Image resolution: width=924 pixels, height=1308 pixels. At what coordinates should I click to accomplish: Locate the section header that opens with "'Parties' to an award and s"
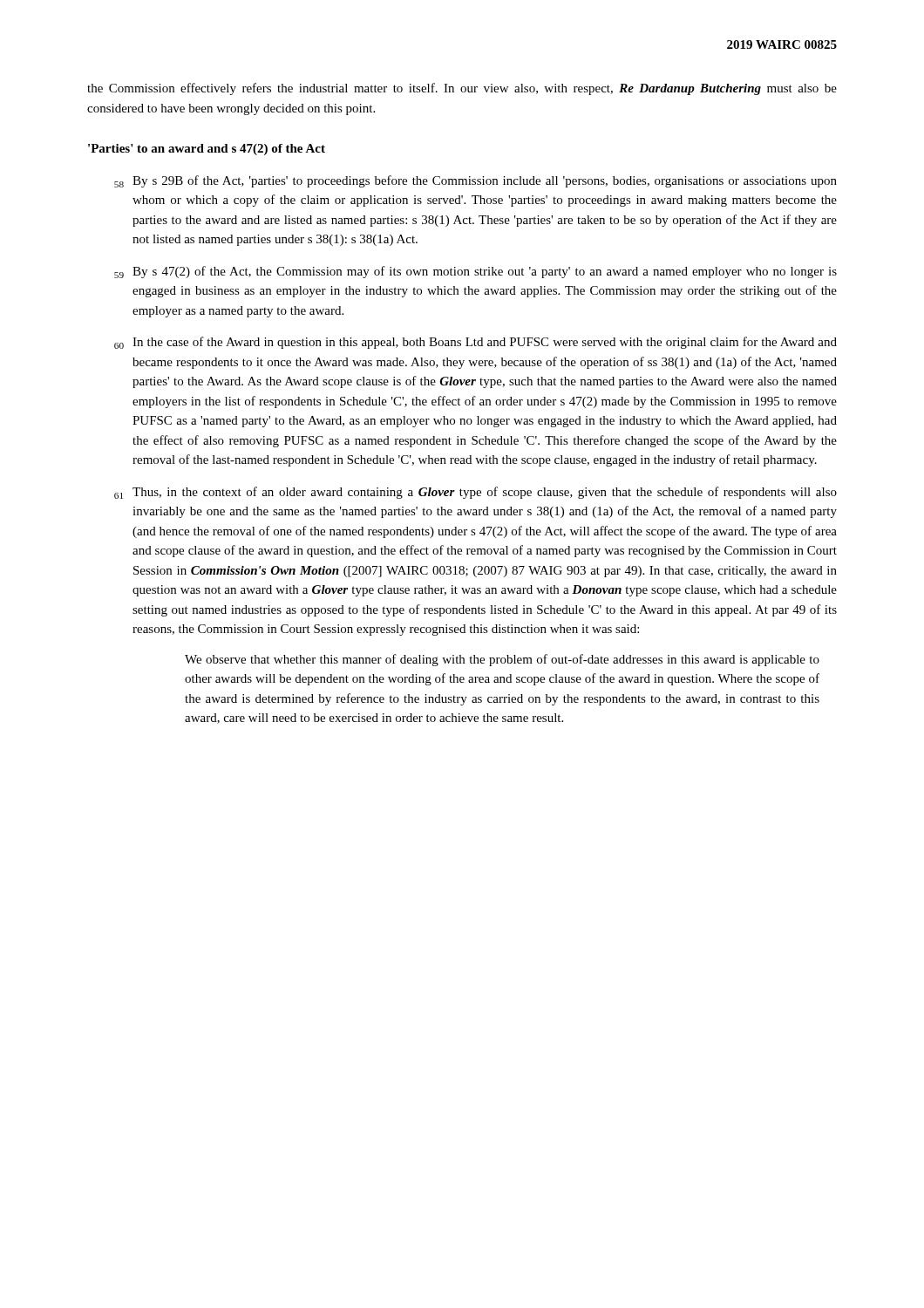point(206,148)
